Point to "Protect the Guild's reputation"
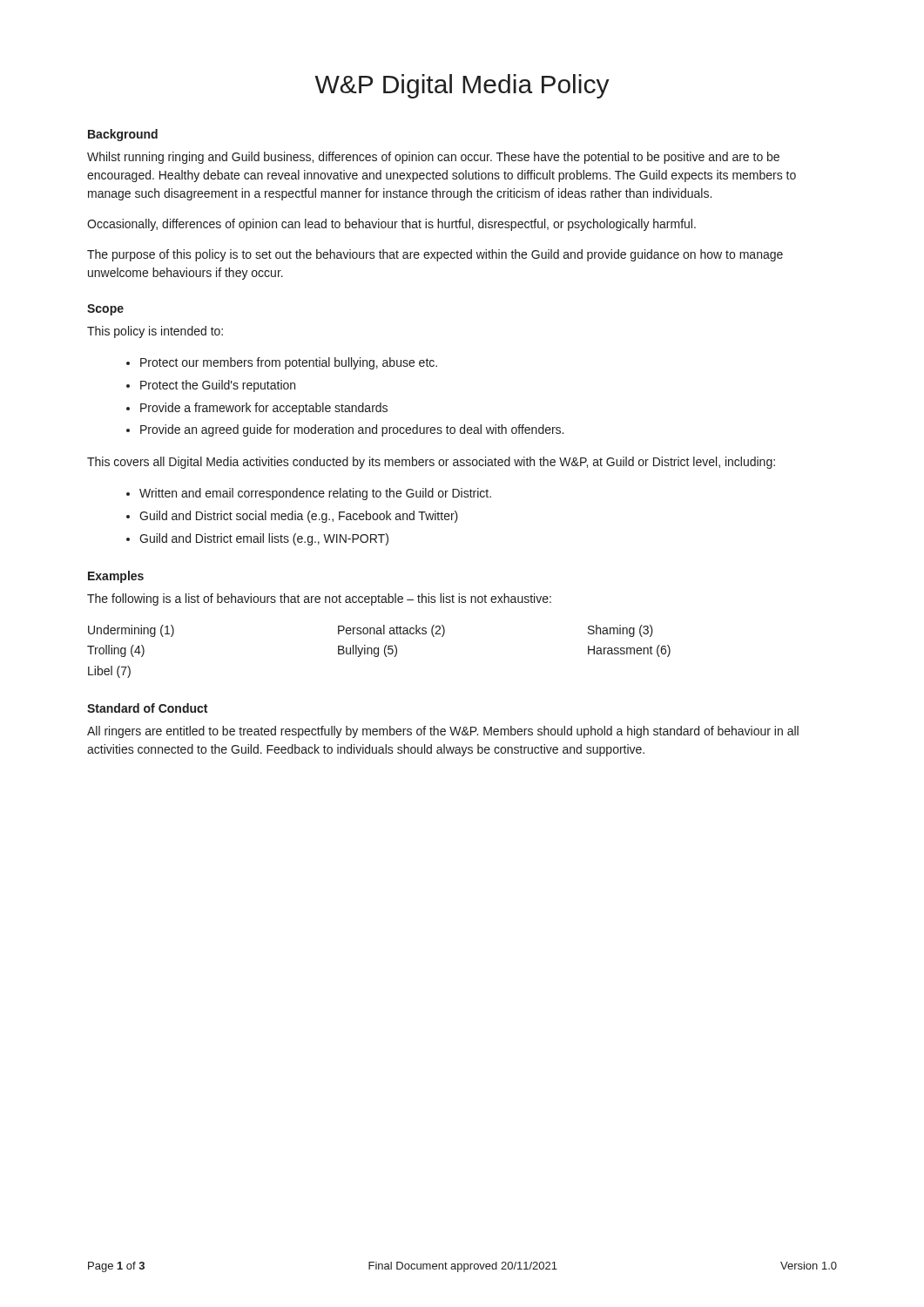The image size is (924, 1307). pyautogui.click(x=218, y=385)
